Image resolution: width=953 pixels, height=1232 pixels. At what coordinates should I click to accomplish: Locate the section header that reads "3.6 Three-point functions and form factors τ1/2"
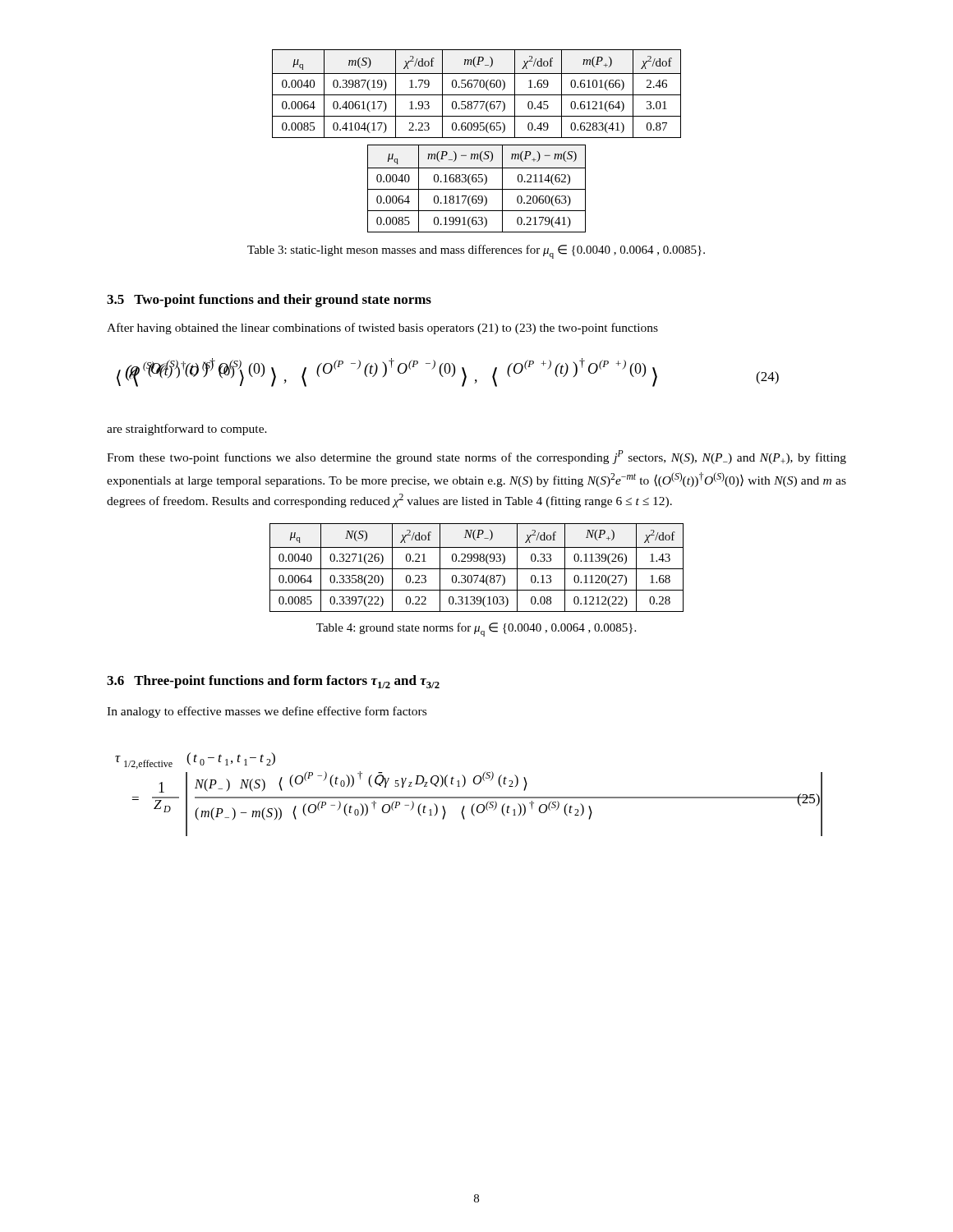[273, 682]
